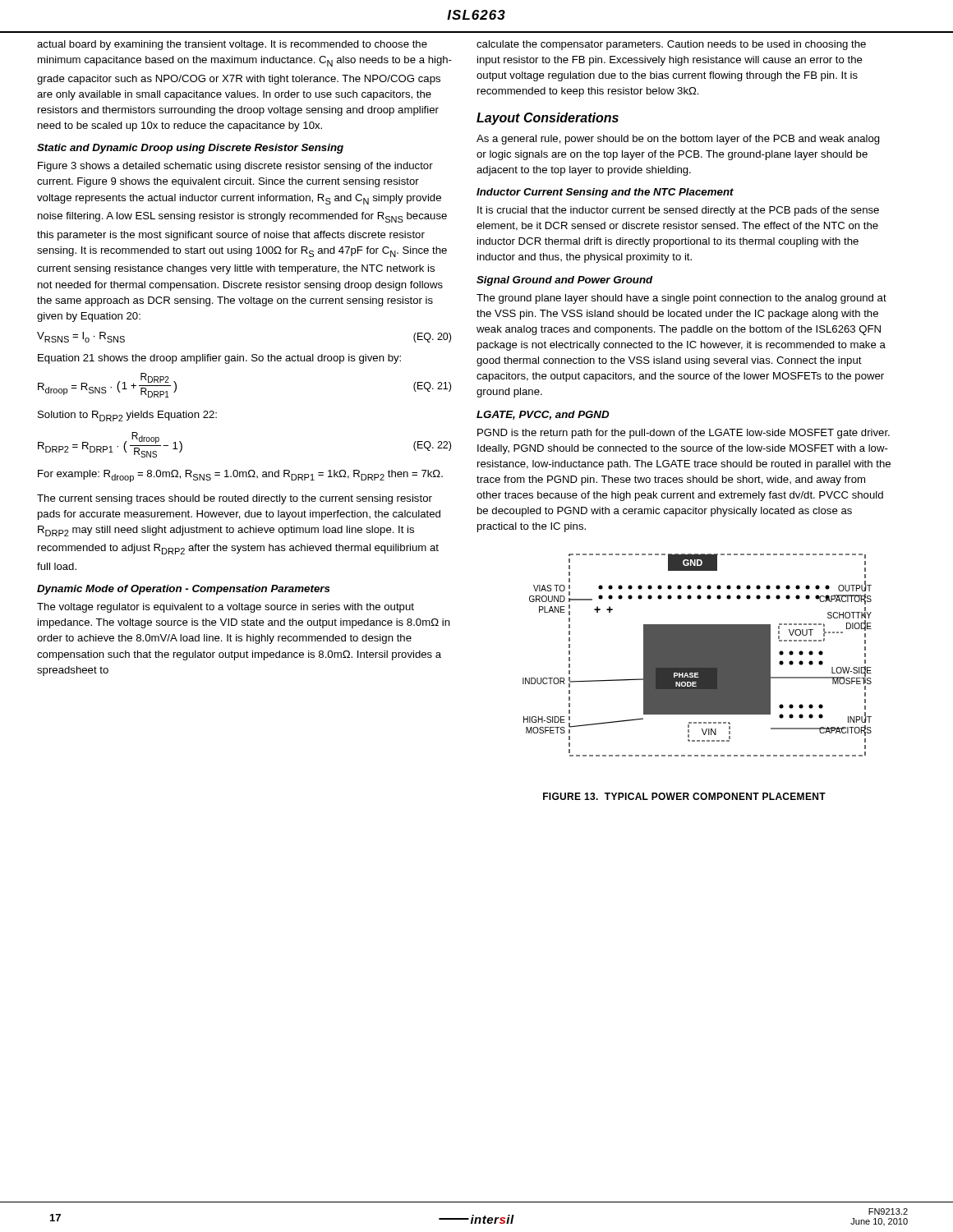Point to the block beginning "Figure 3 shows a"
Screen dimensions: 1232x953
pyautogui.click(x=244, y=241)
